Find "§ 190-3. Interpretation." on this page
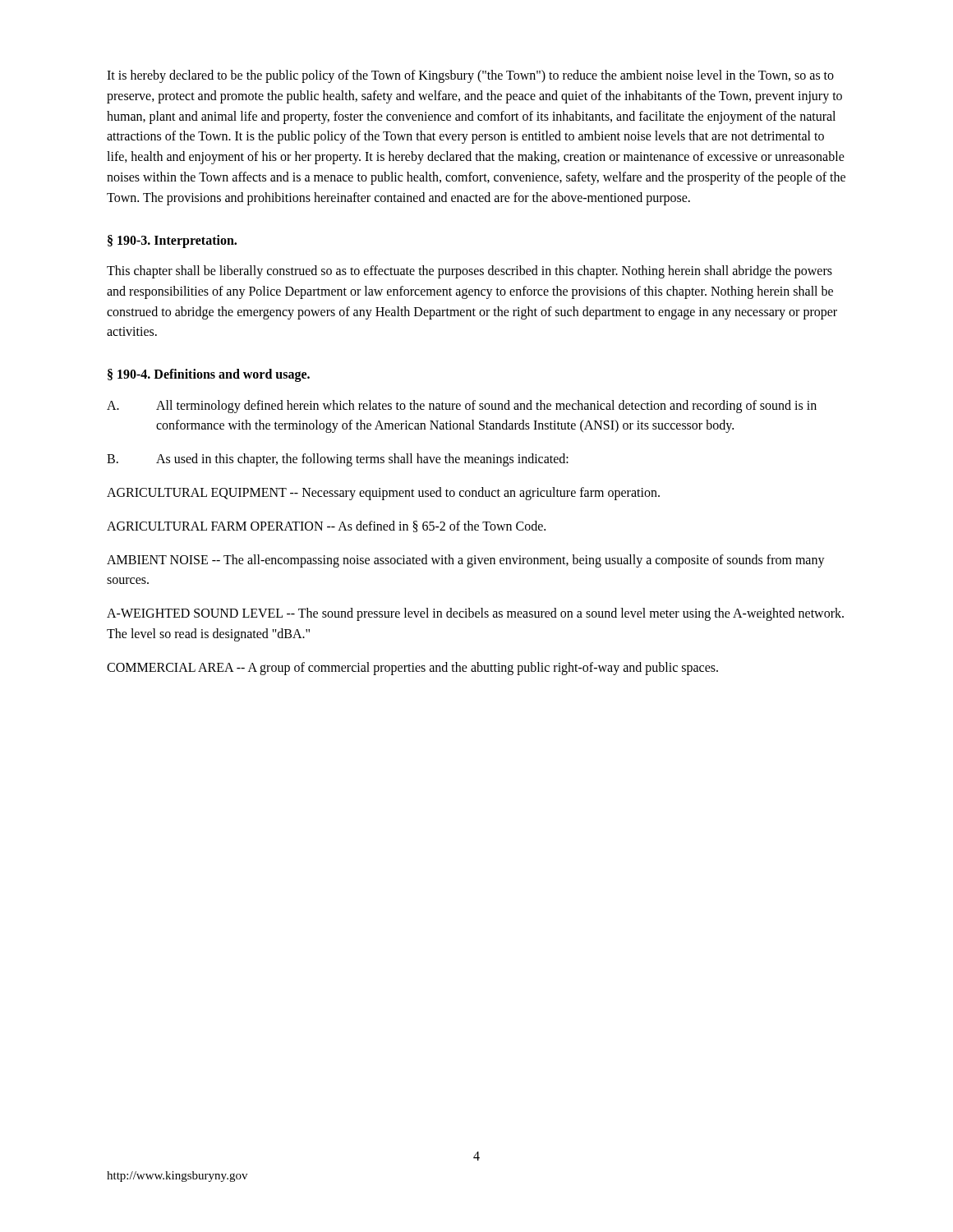Viewport: 953px width, 1232px height. (x=172, y=240)
